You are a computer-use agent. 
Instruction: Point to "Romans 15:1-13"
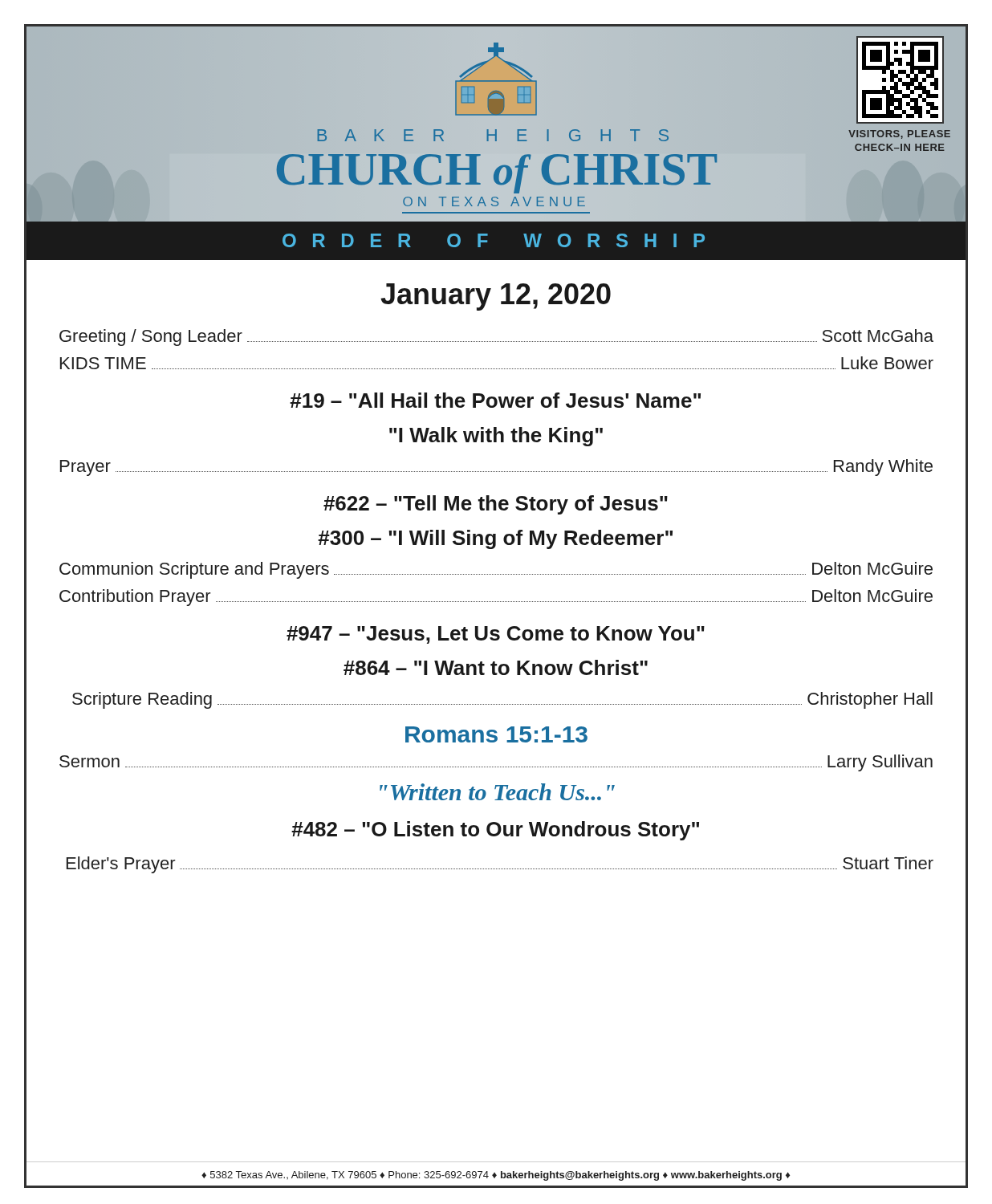coord(496,734)
